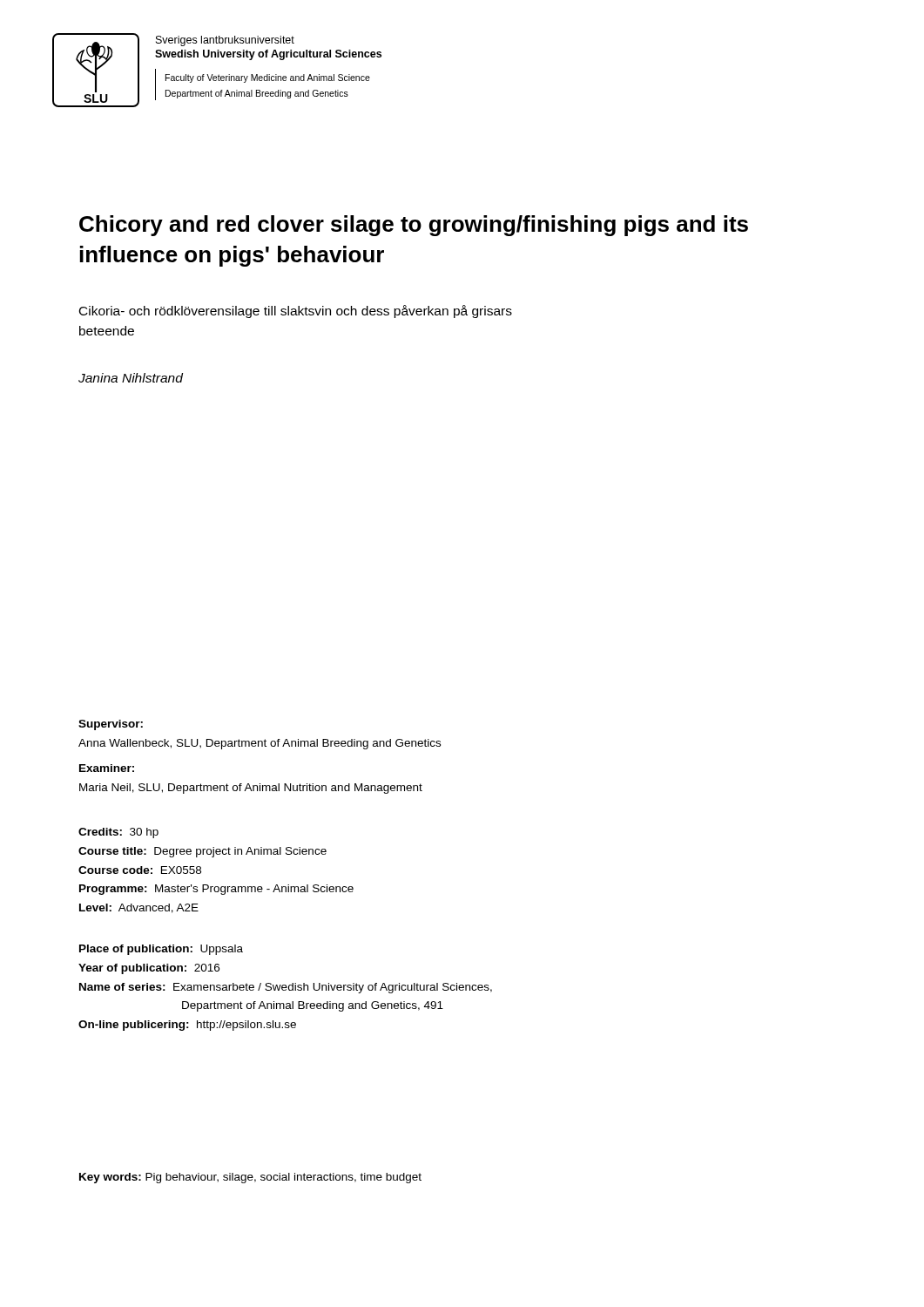
Task: Click on the text block that says "Cikoria- och rödklöverensilage till slaktsvin och dess påverkan"
Action: (435, 321)
